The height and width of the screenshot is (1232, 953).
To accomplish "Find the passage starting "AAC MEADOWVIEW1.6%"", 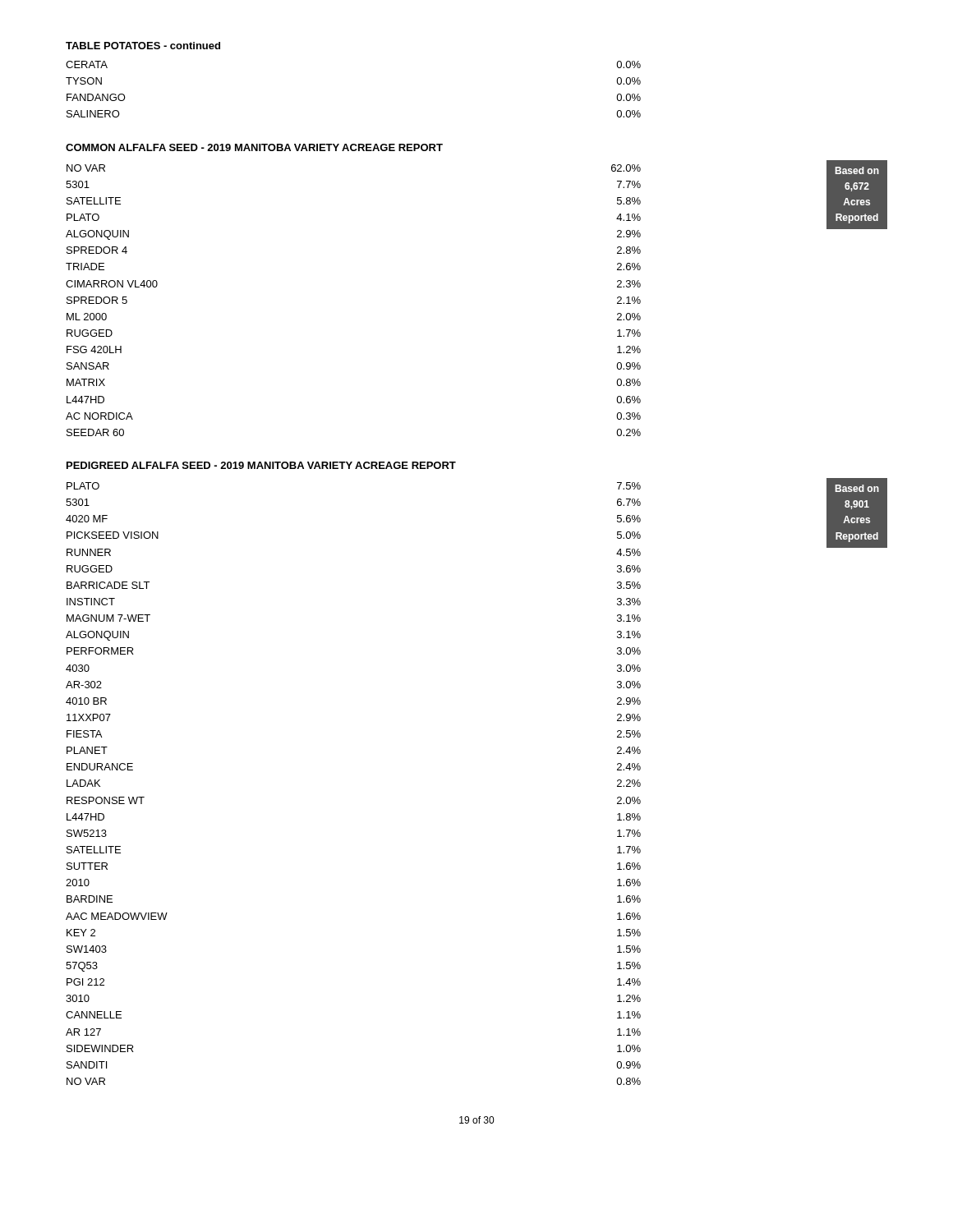I will [106, 916].
